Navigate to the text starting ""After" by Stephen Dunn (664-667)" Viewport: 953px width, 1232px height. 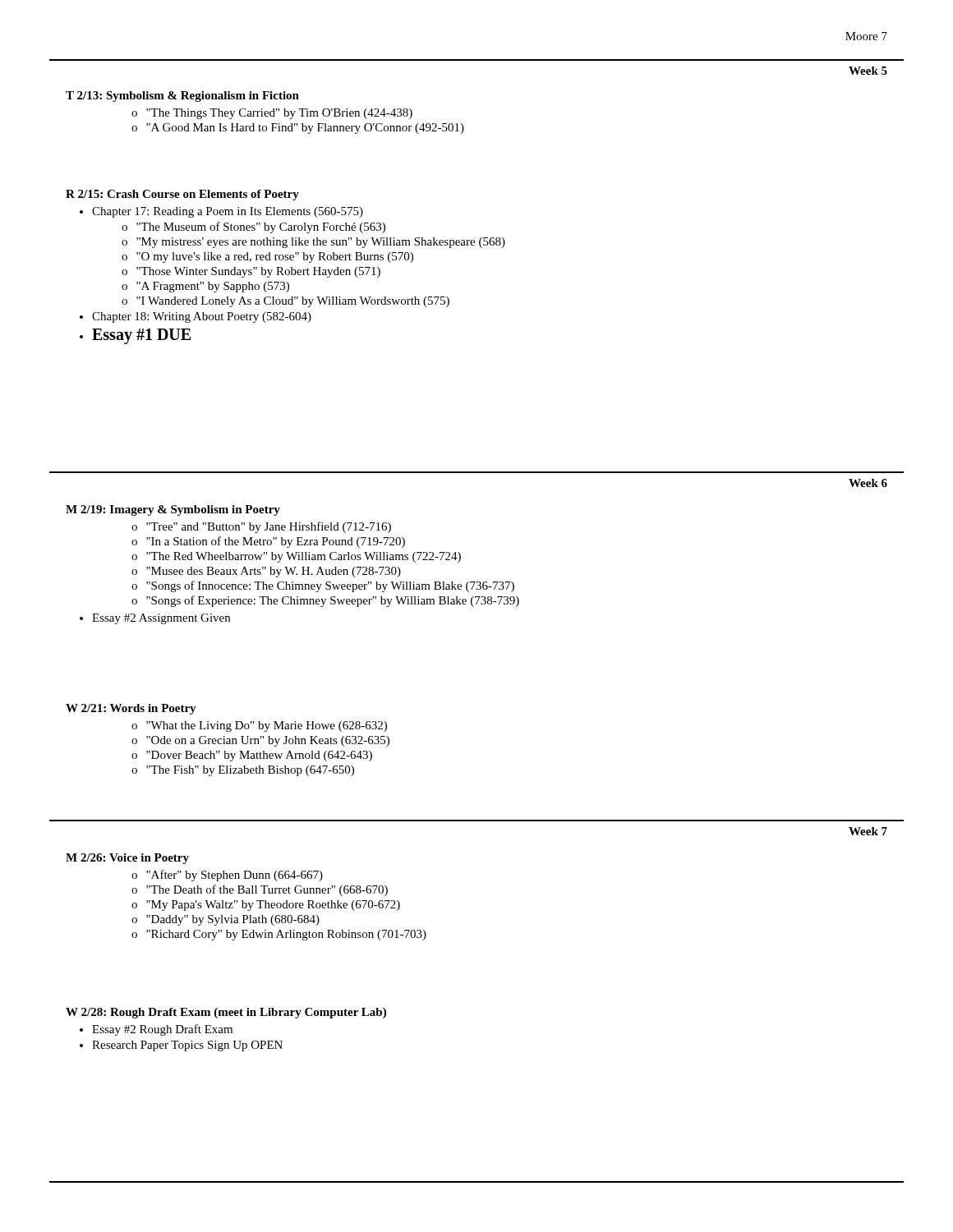tap(234, 875)
